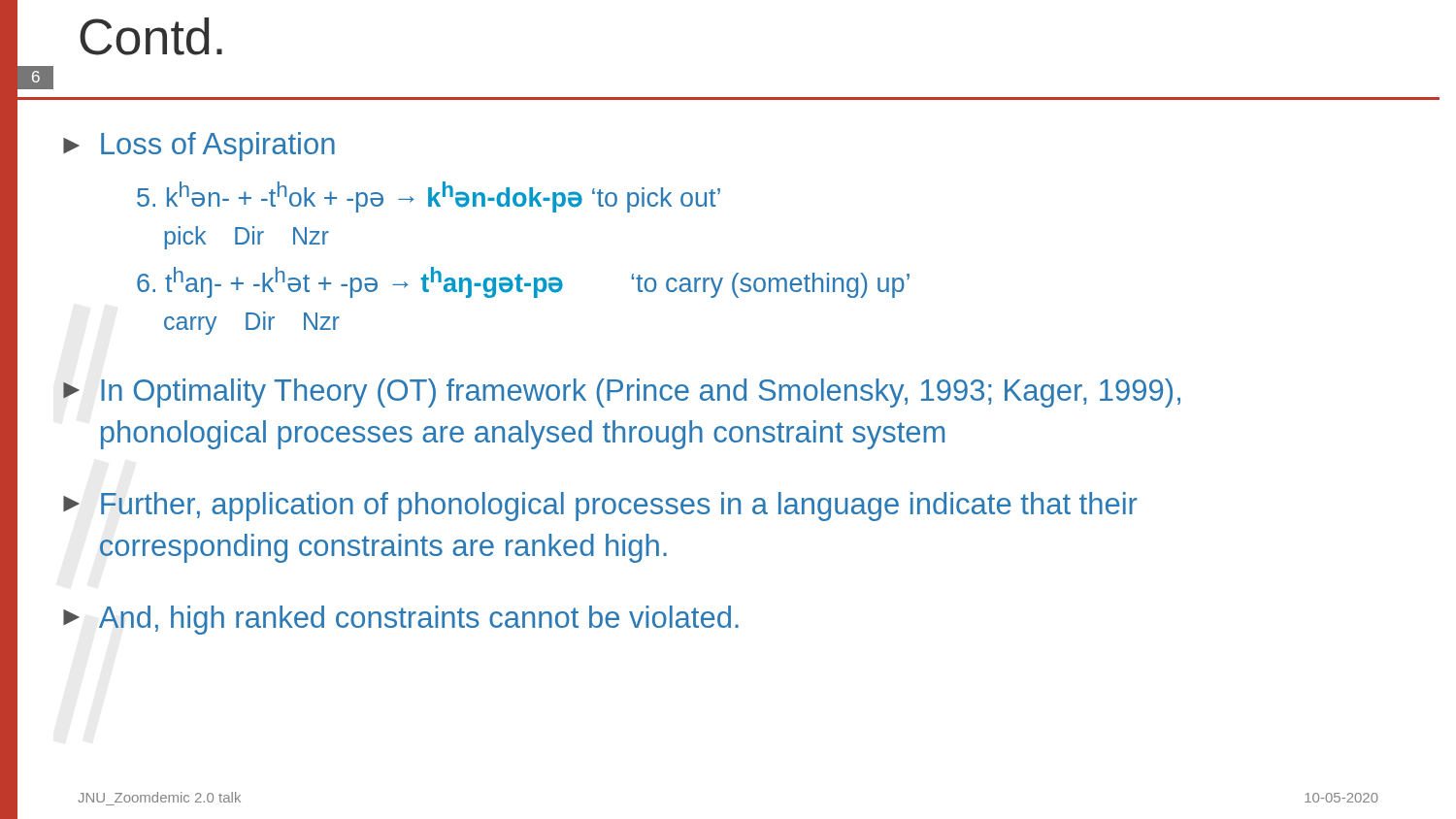Point to the block beginning "► Further, application of"
Screen dimensions: 819x1456
598,525
